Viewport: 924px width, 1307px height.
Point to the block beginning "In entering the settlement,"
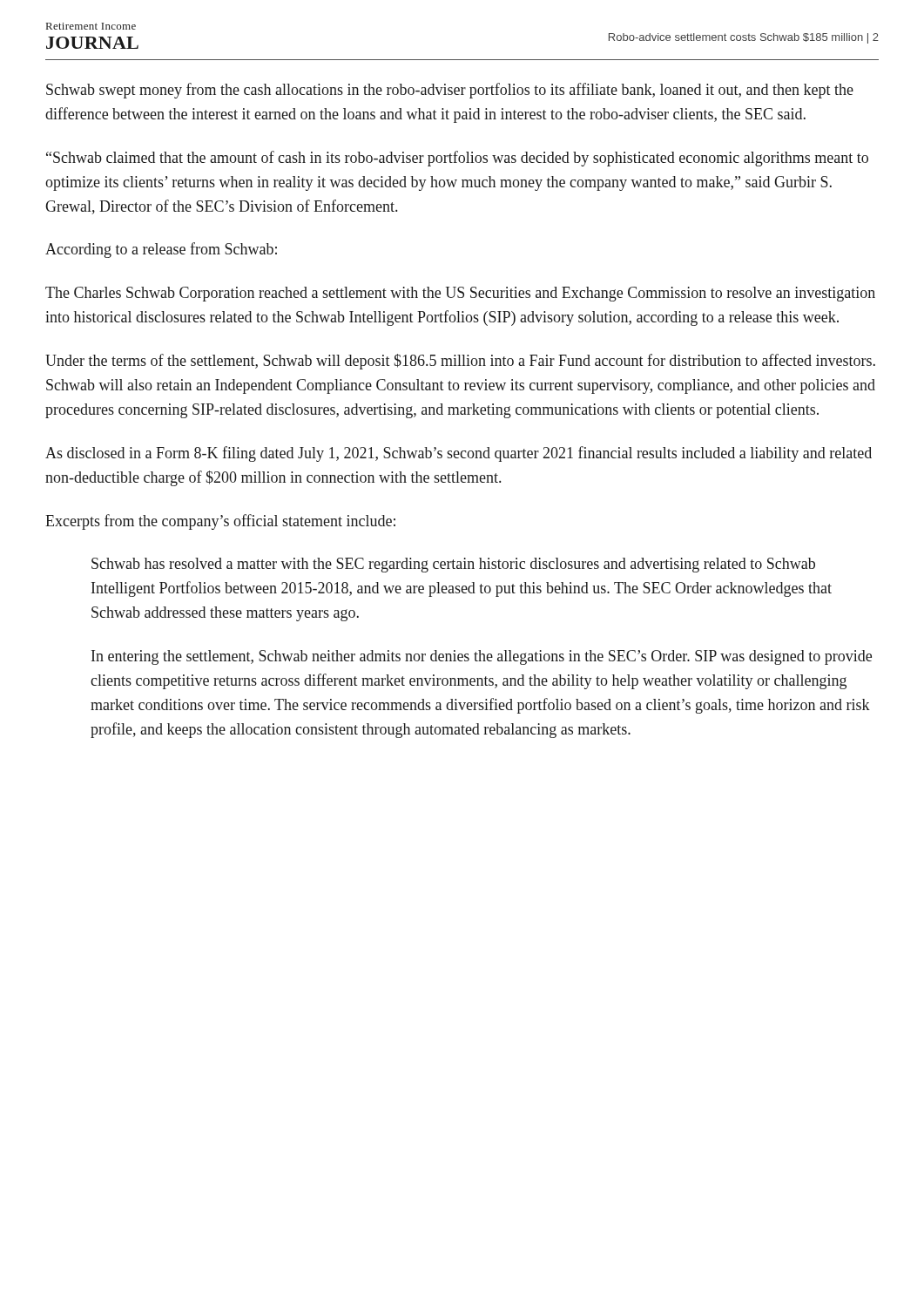481,693
